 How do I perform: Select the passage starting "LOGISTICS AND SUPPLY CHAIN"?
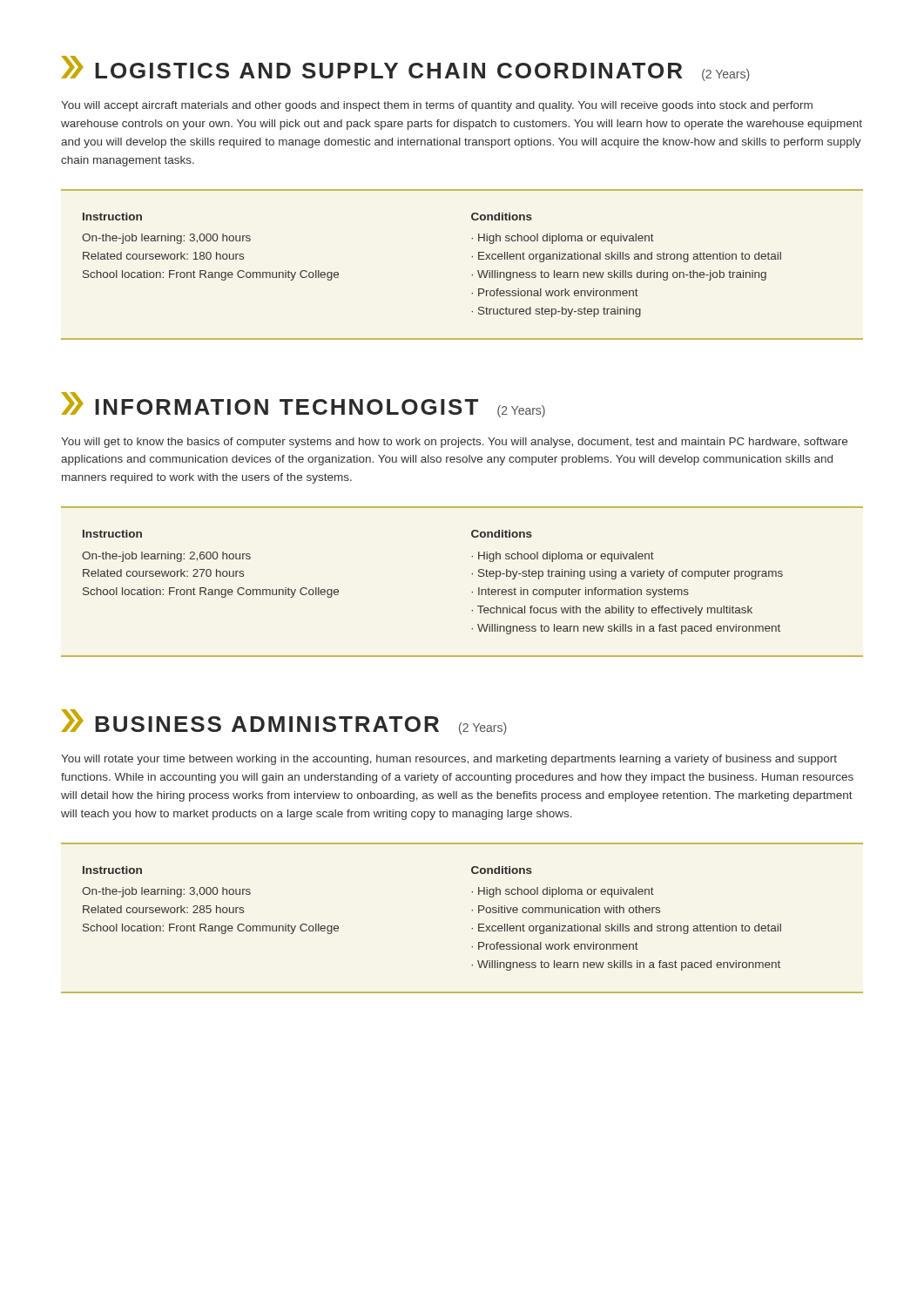pos(405,71)
